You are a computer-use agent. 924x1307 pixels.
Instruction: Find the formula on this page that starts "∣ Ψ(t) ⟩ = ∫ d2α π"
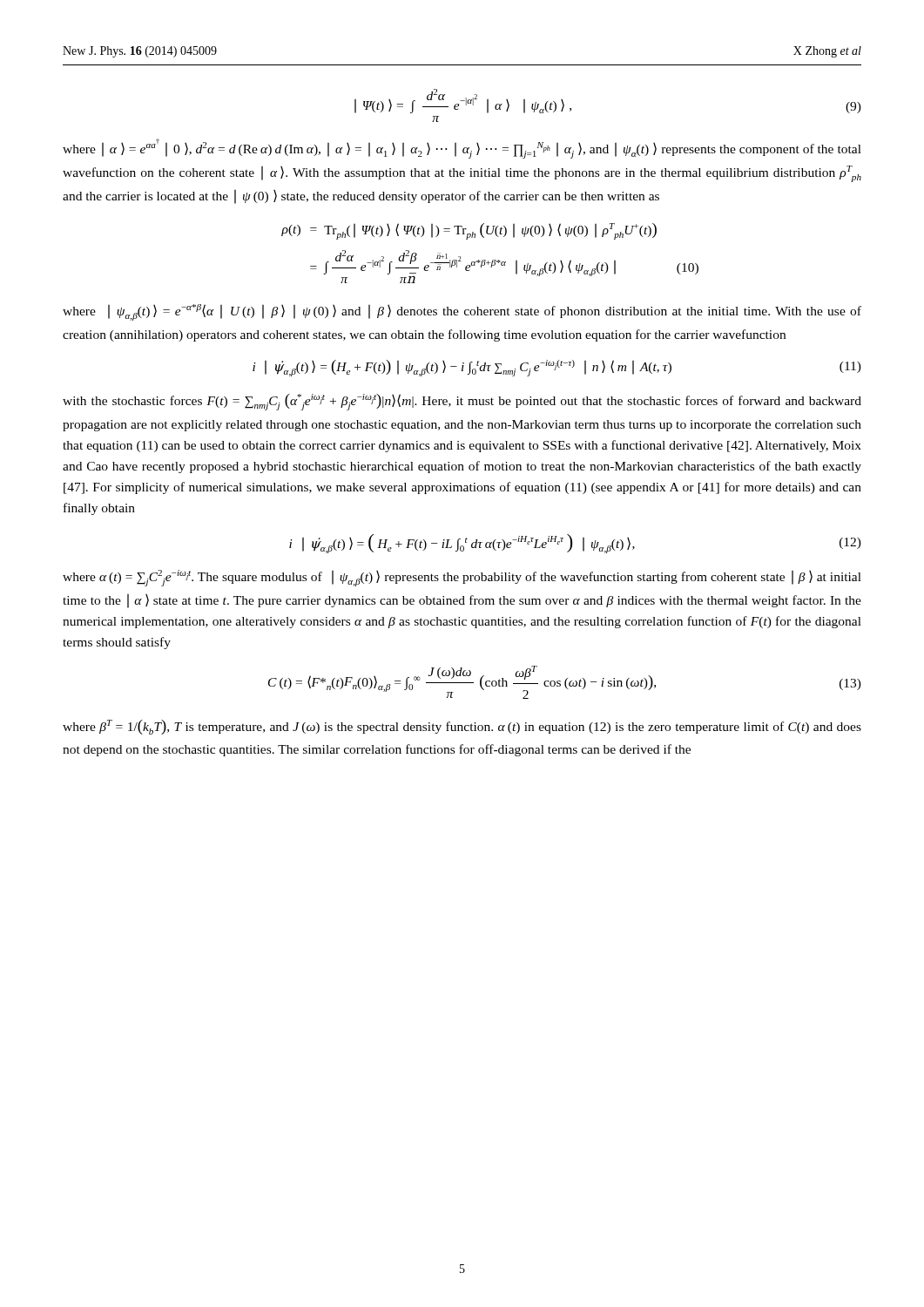click(x=472, y=101)
